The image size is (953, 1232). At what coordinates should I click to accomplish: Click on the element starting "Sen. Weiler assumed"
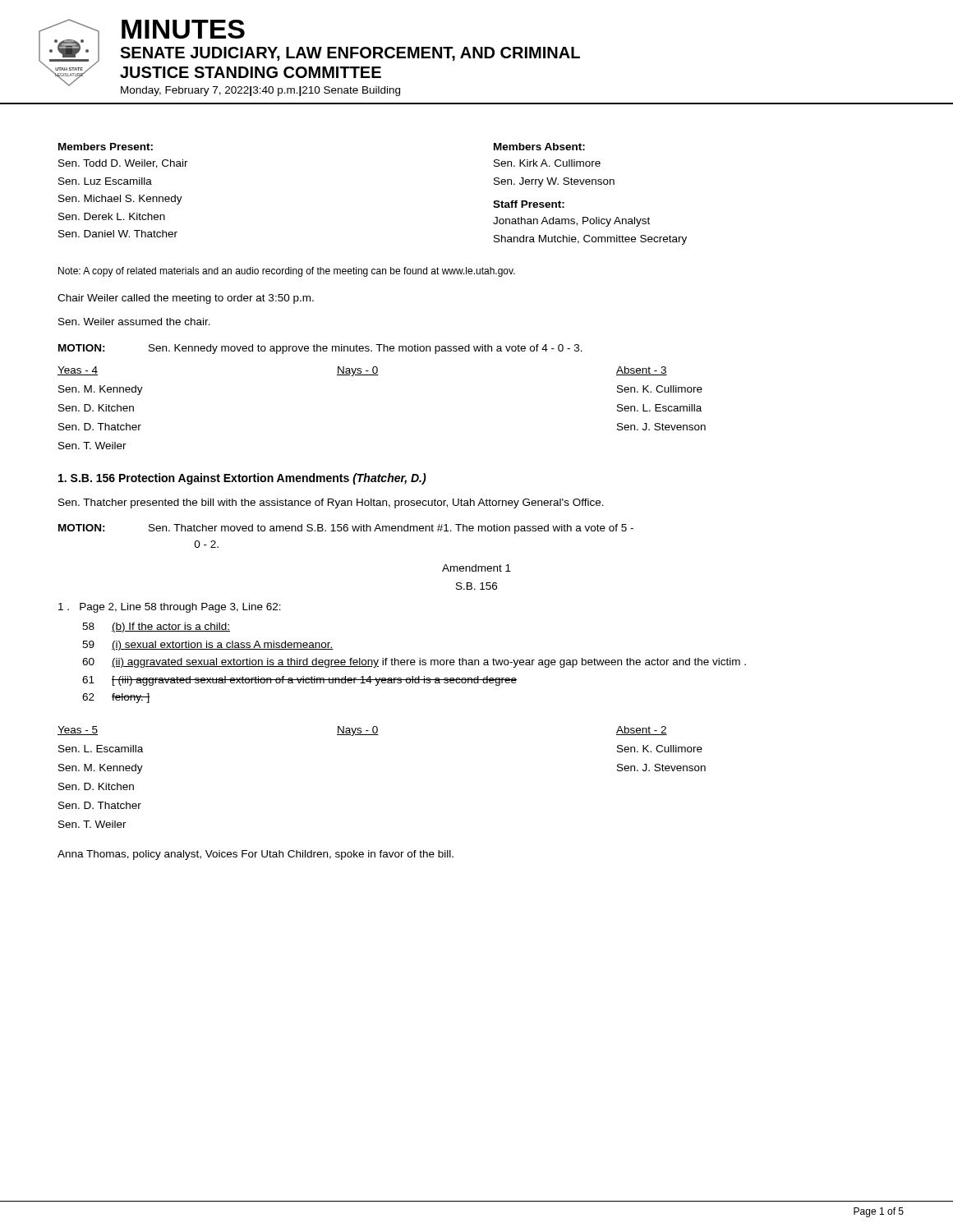click(134, 321)
